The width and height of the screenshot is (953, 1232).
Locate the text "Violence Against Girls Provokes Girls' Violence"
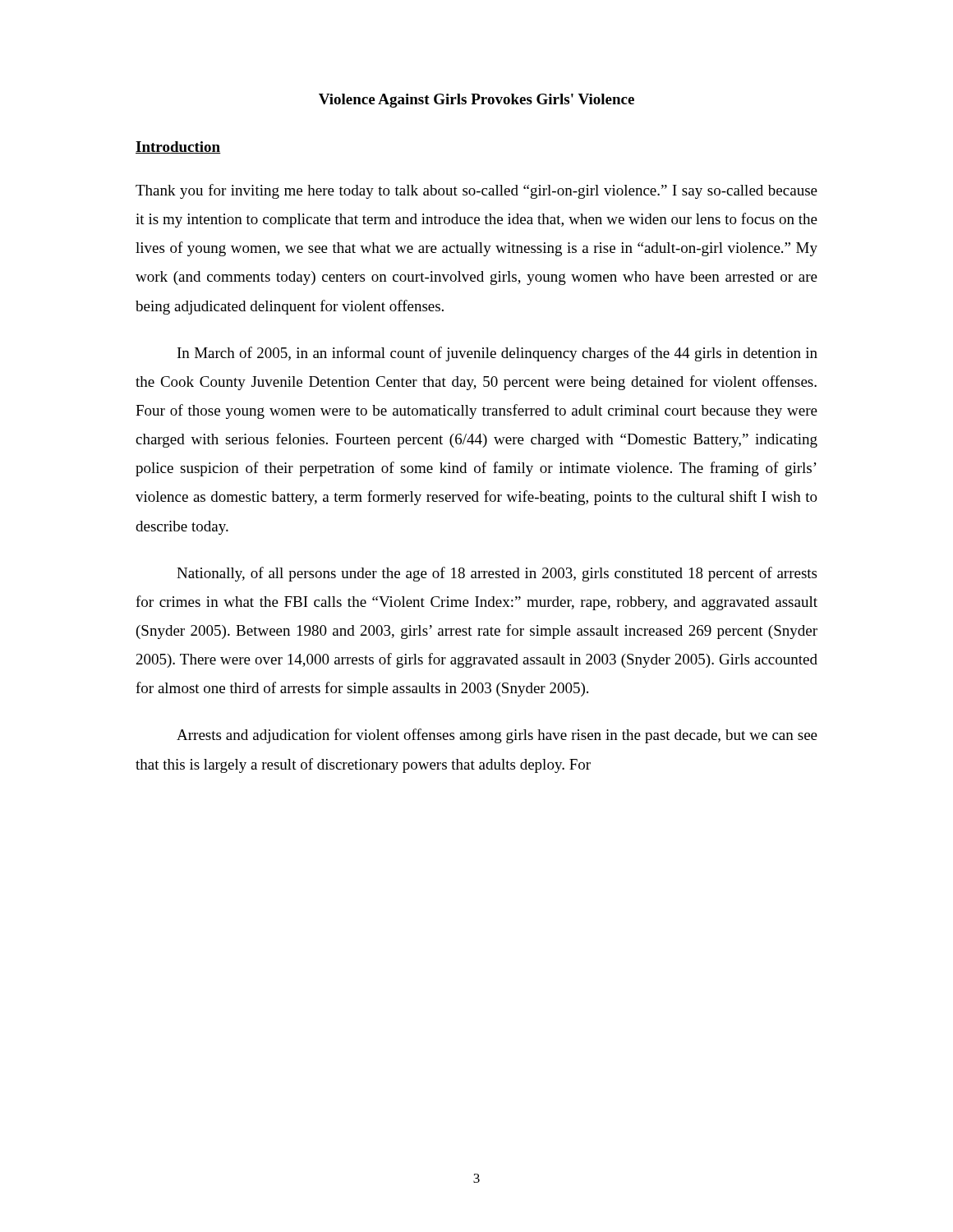point(476,99)
